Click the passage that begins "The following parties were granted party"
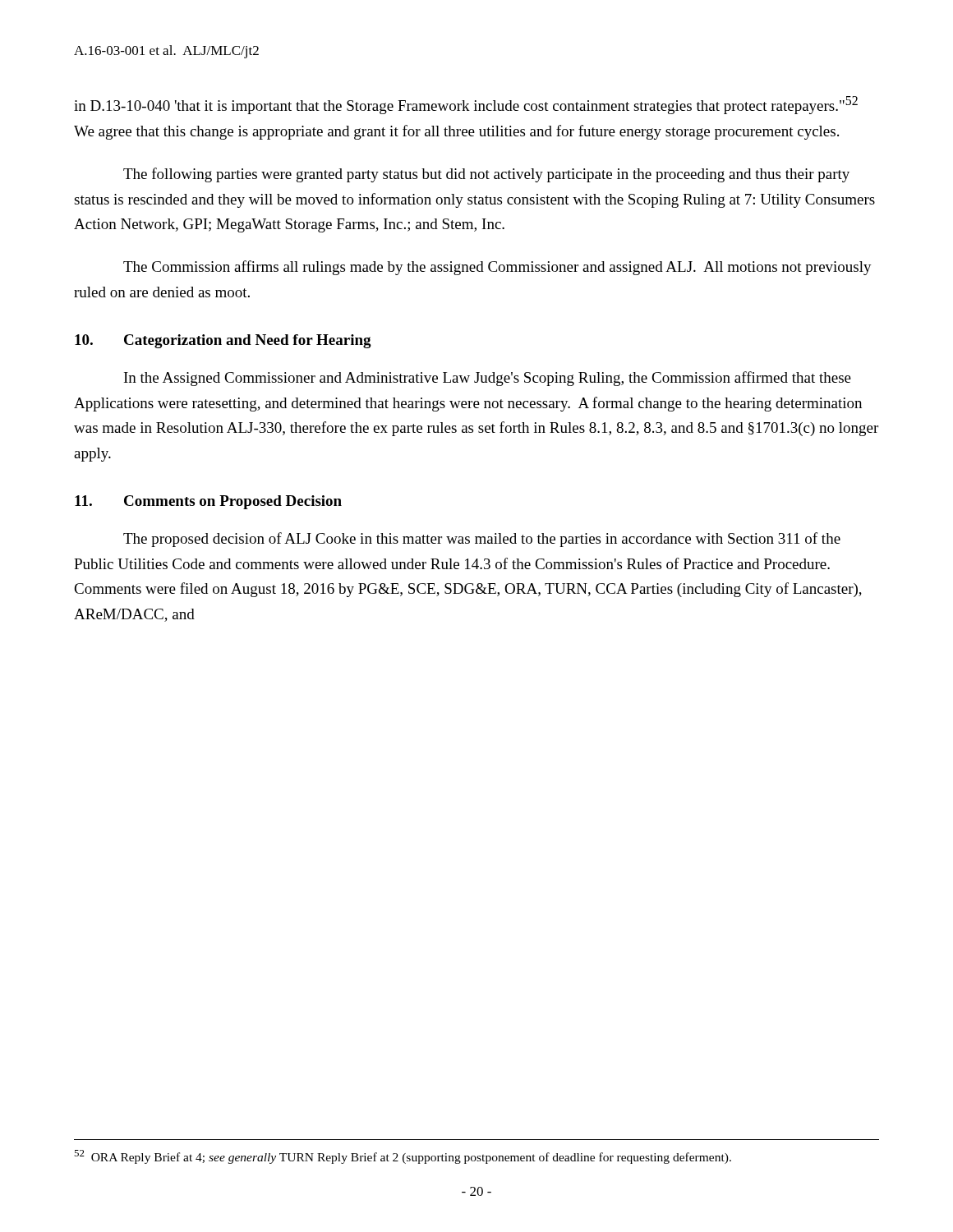Image resolution: width=953 pixels, height=1232 pixels. 476,199
